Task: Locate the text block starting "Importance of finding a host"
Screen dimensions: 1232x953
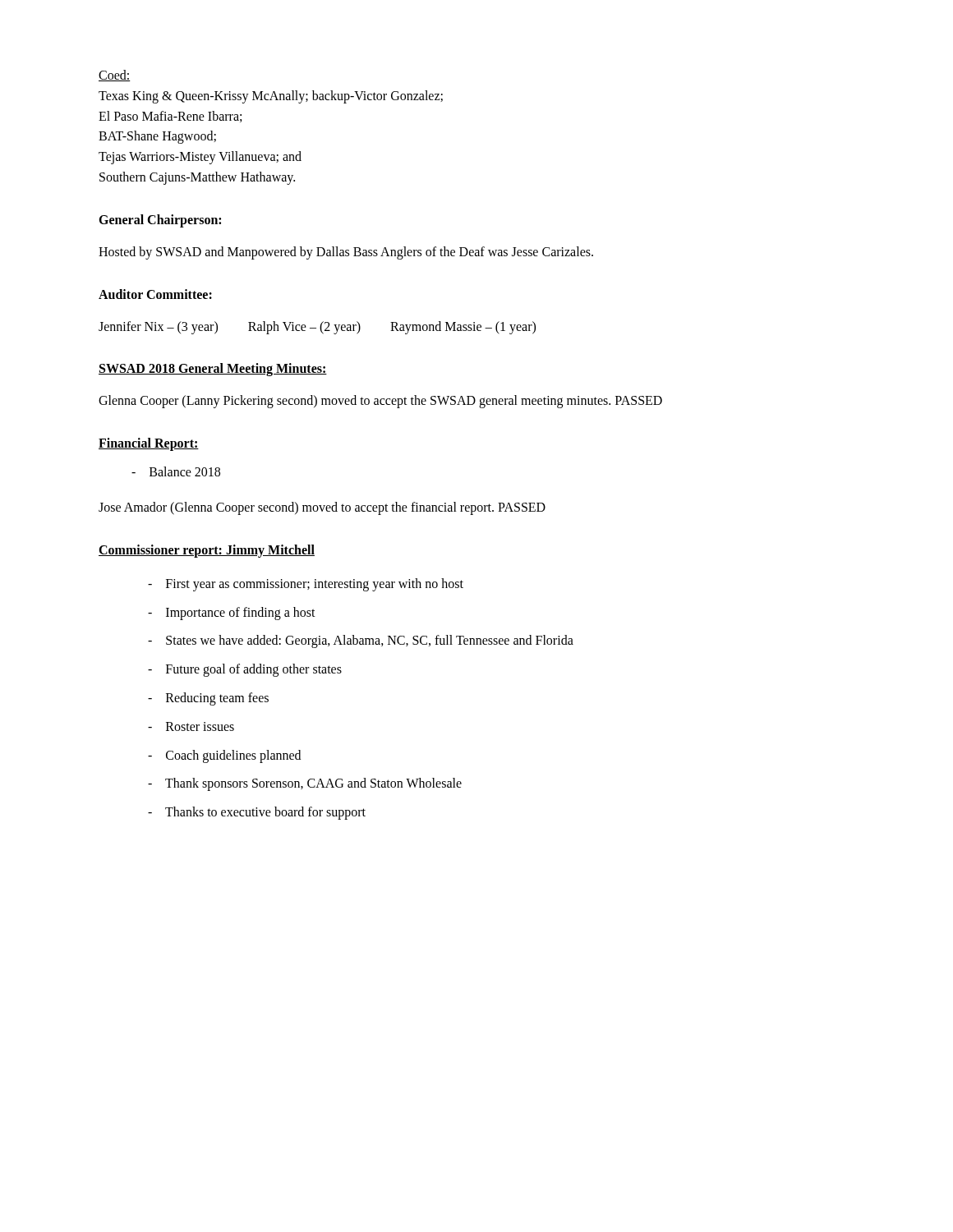Action: click(231, 612)
